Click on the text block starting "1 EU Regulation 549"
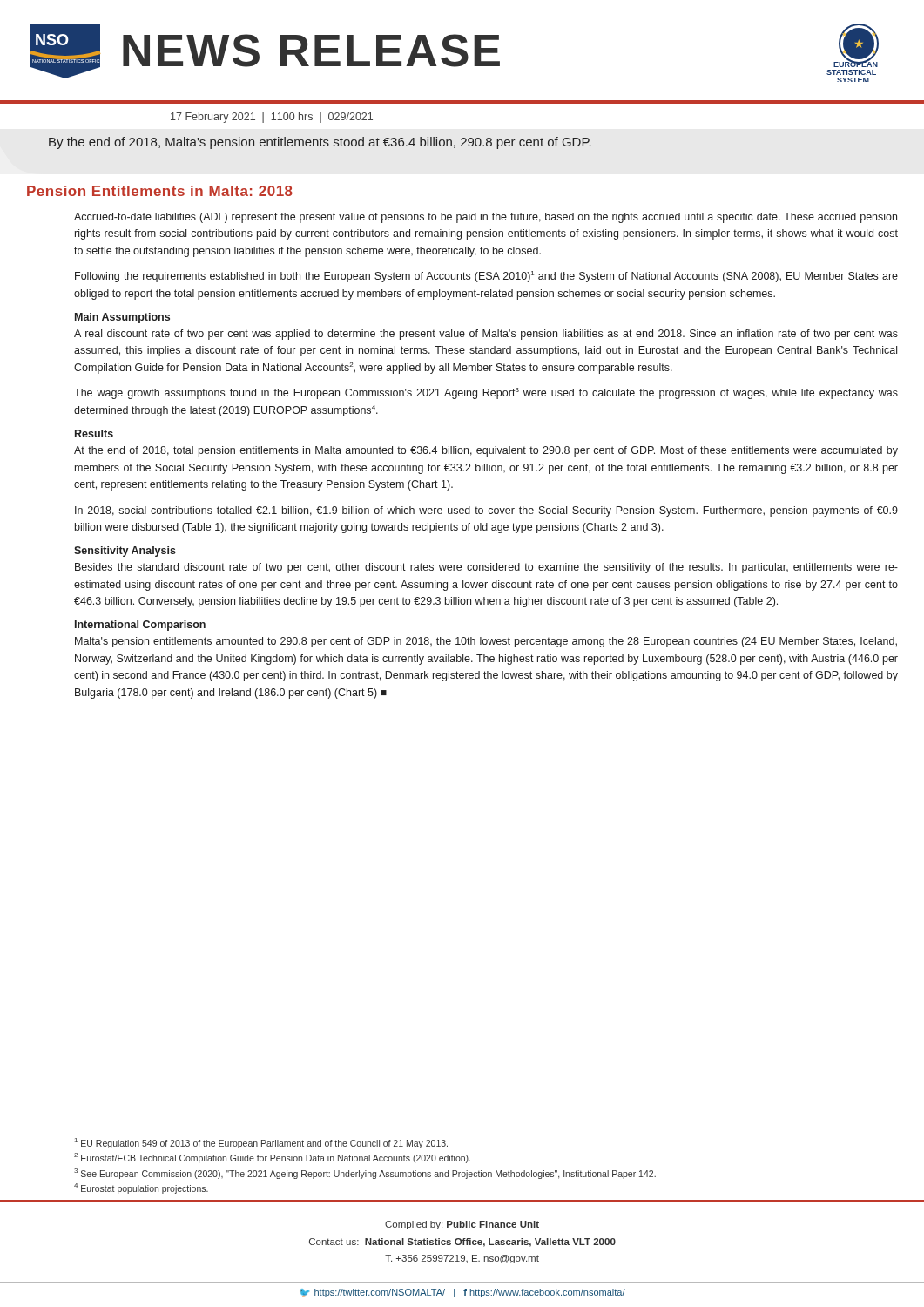 pos(261,1142)
